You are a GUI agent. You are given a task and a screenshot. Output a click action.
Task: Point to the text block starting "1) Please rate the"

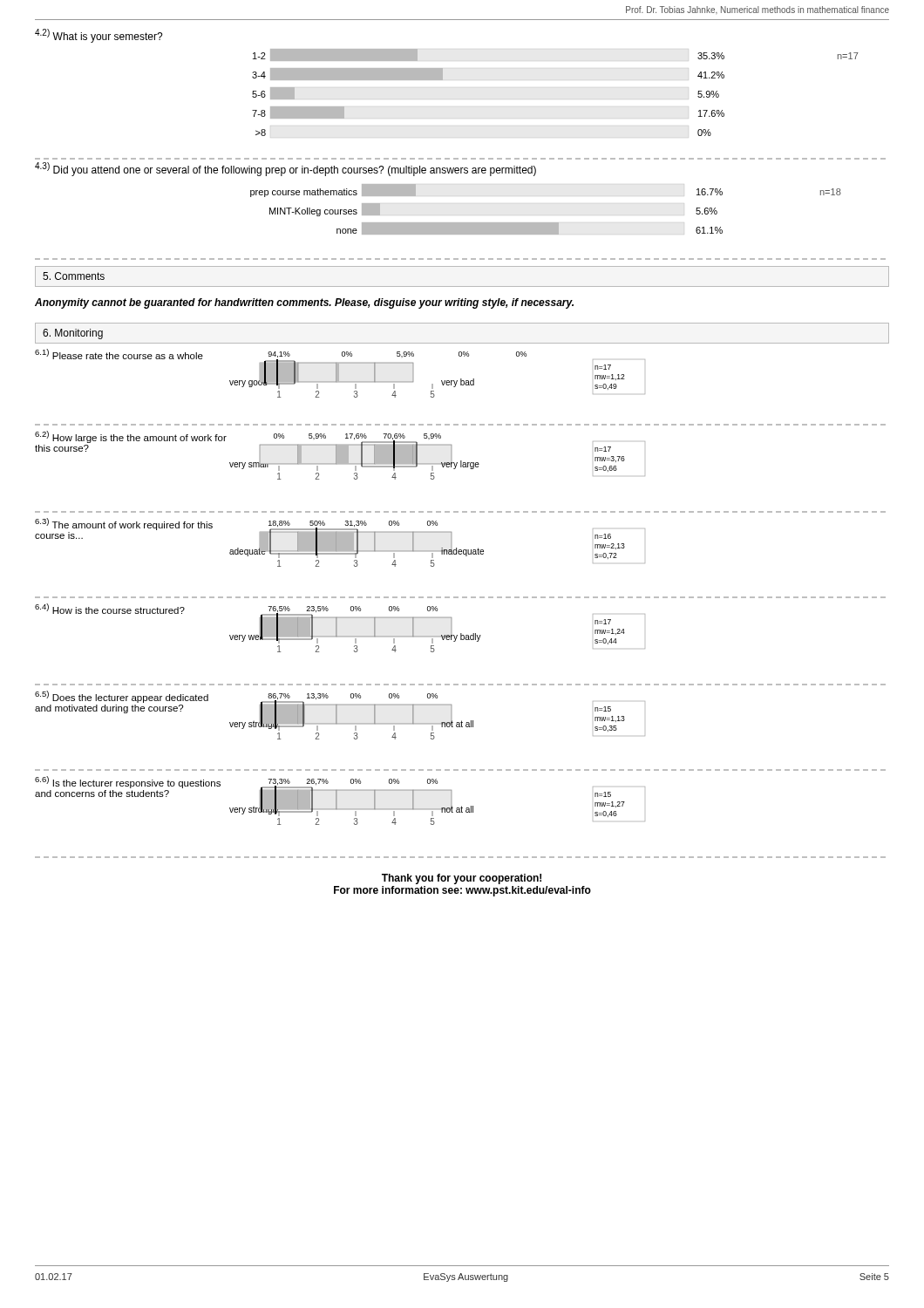tap(119, 354)
